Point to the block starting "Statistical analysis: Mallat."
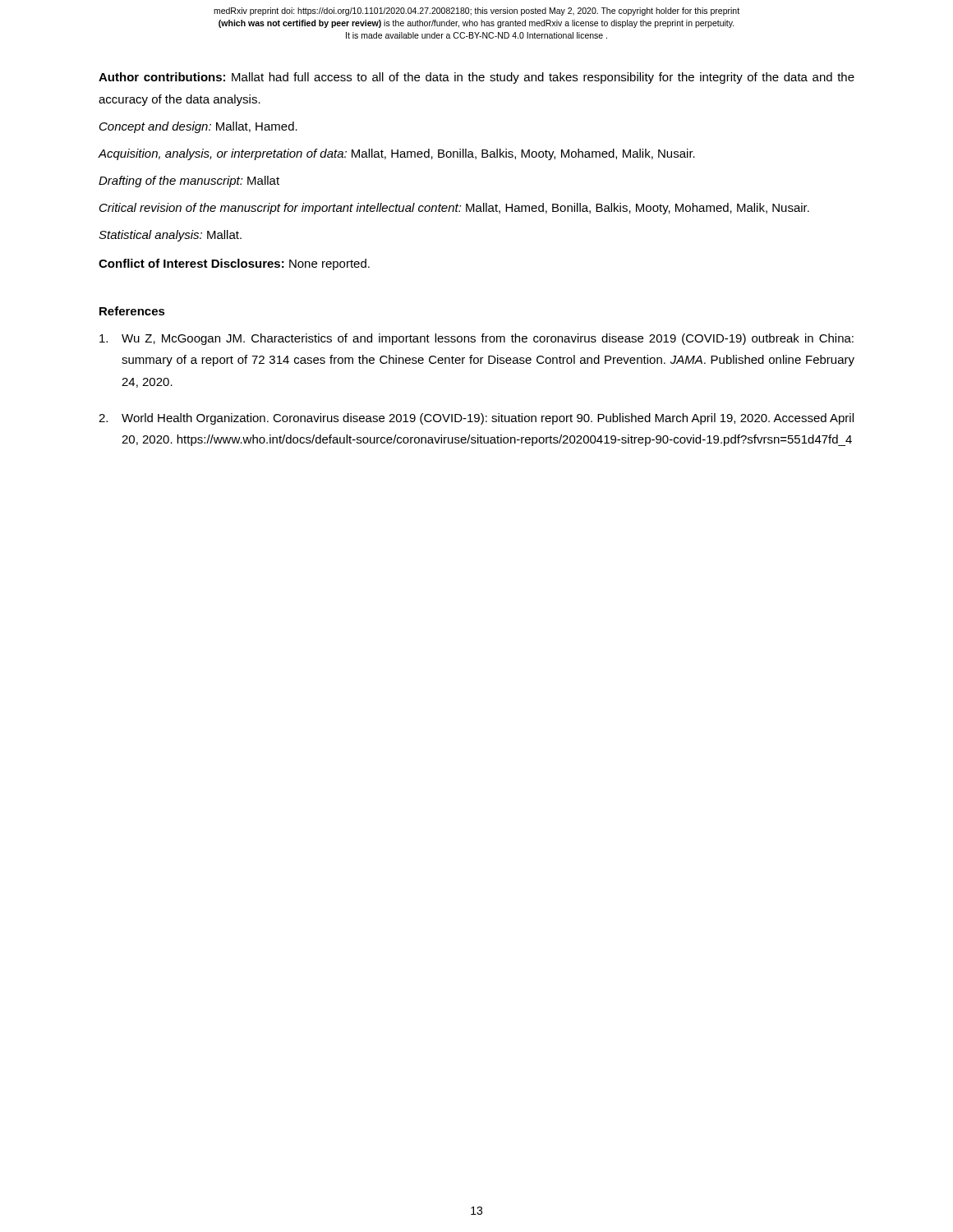 170,235
